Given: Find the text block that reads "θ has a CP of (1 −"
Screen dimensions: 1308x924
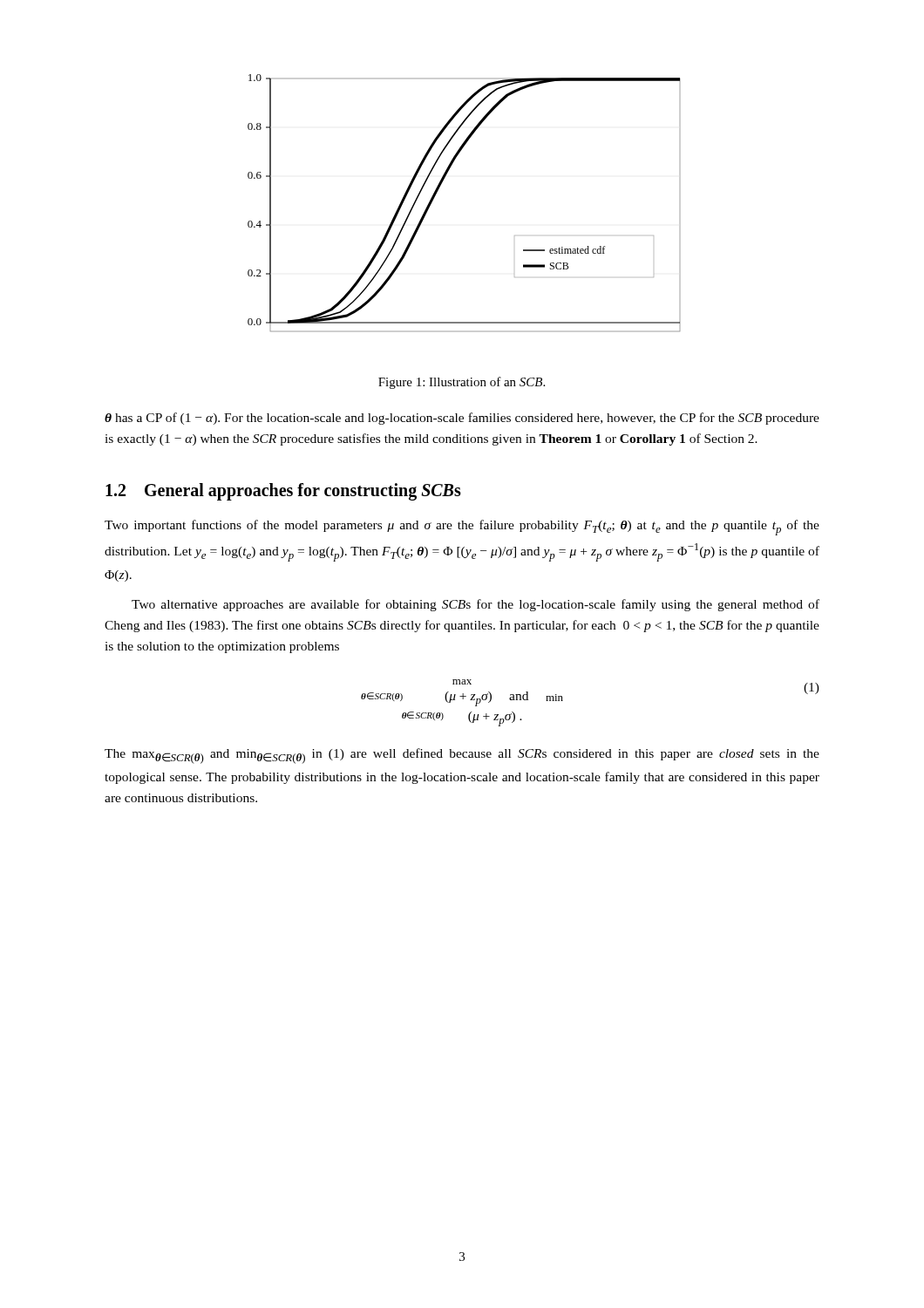Looking at the screenshot, I should pyautogui.click(x=462, y=428).
